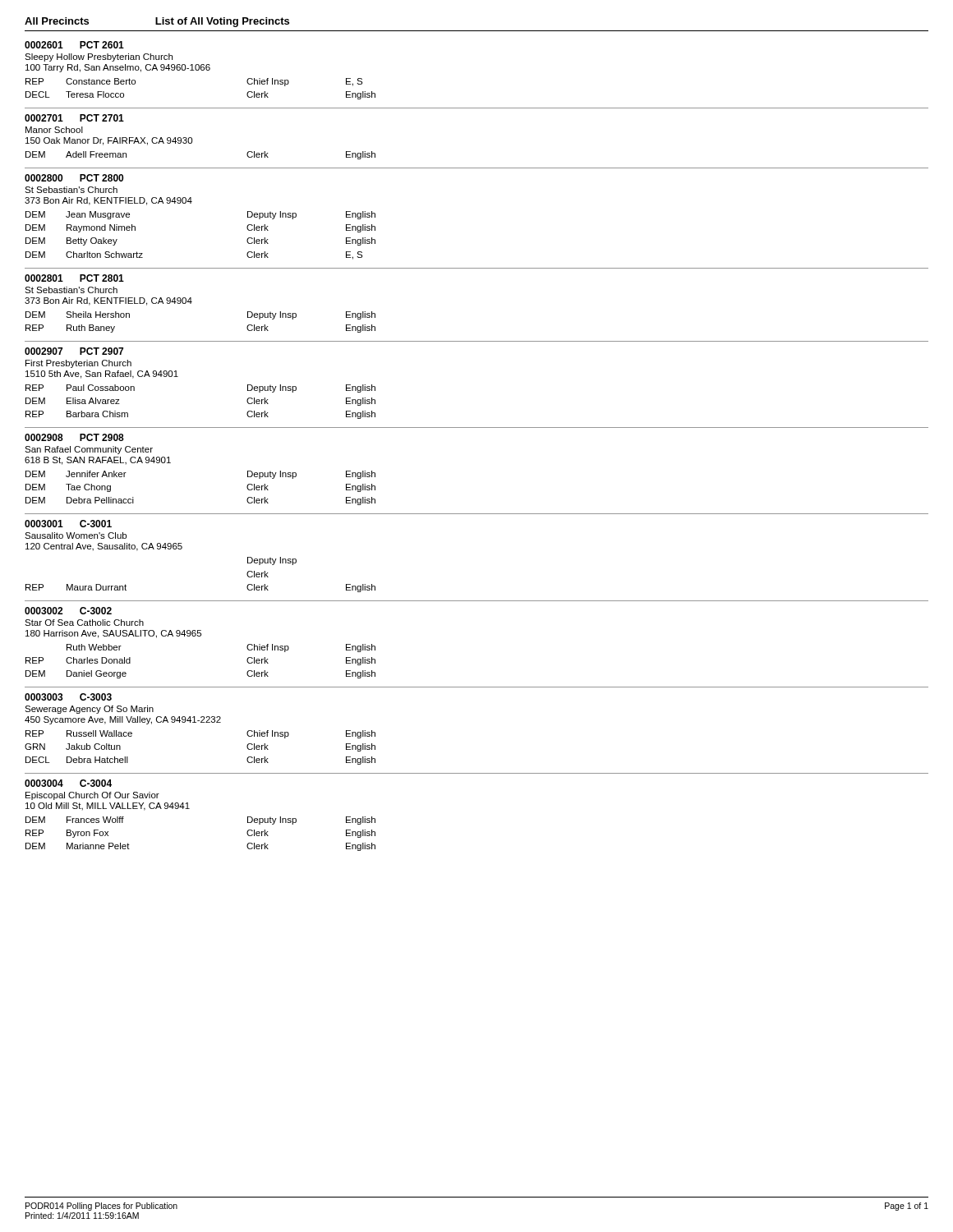Select the table that reads "0002800PCT 2800 St"
This screenshot has height=1232, width=953.
[476, 217]
